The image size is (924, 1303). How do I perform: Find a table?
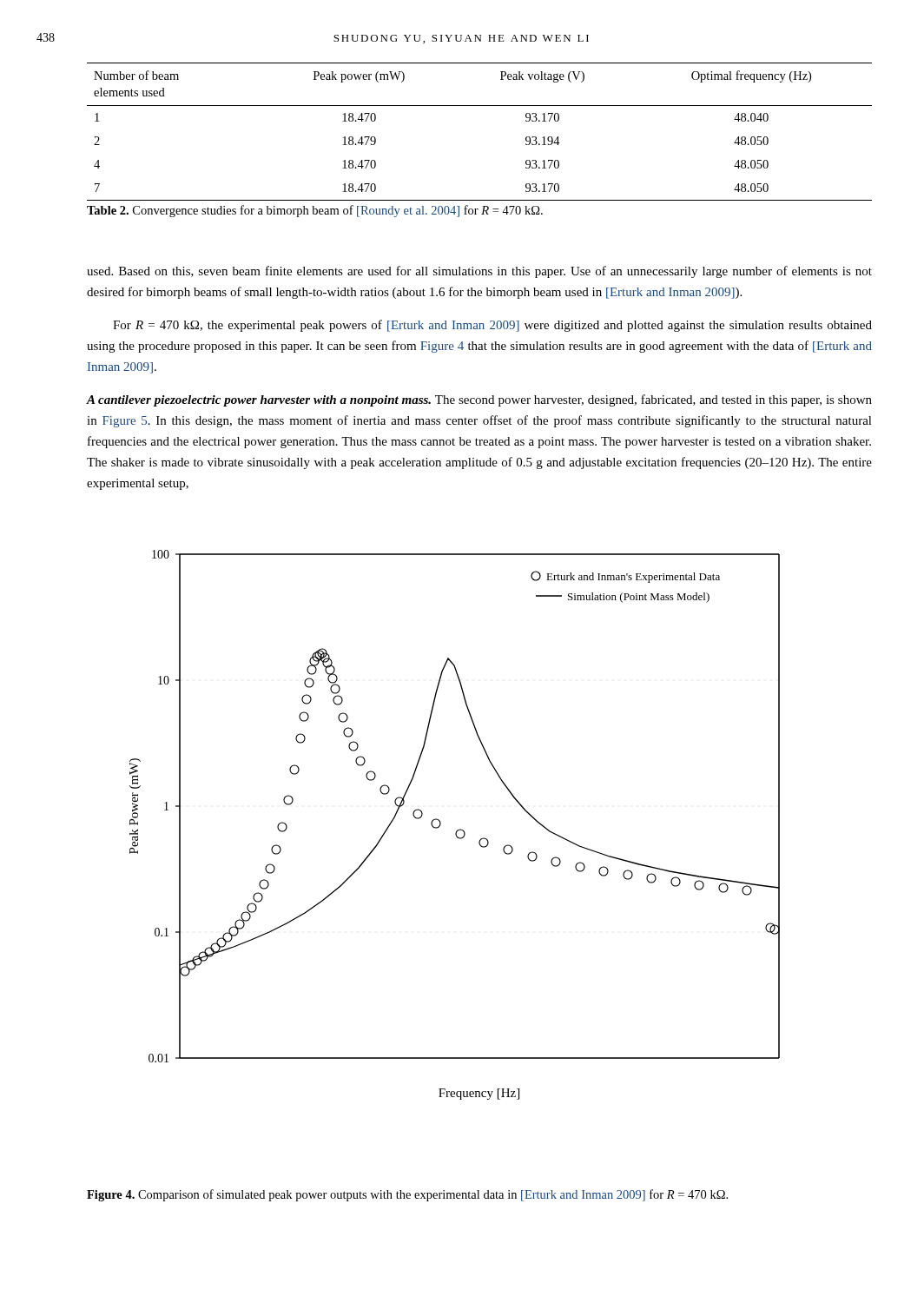coord(479,132)
